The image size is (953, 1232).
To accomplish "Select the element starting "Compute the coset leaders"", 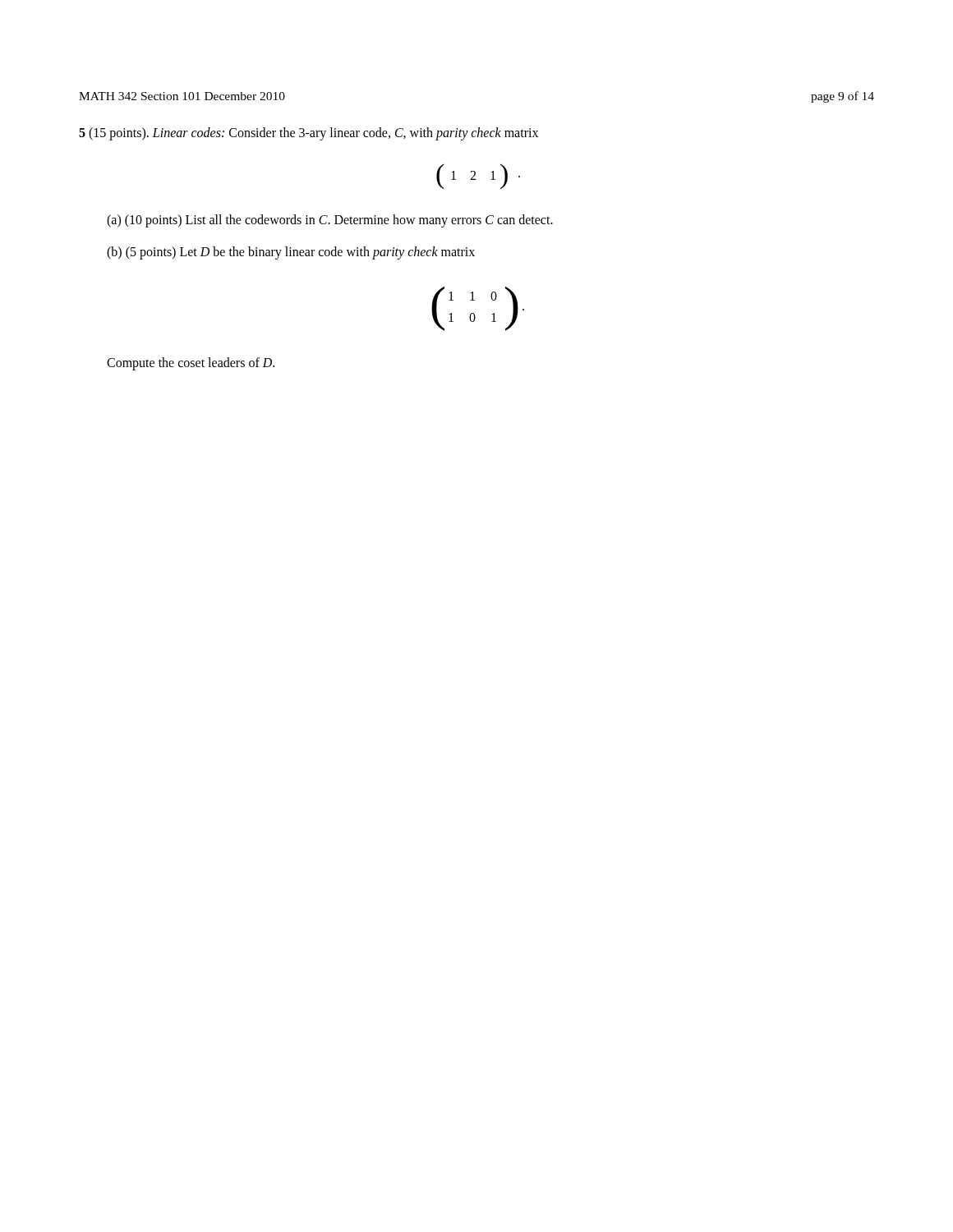I will coord(191,363).
